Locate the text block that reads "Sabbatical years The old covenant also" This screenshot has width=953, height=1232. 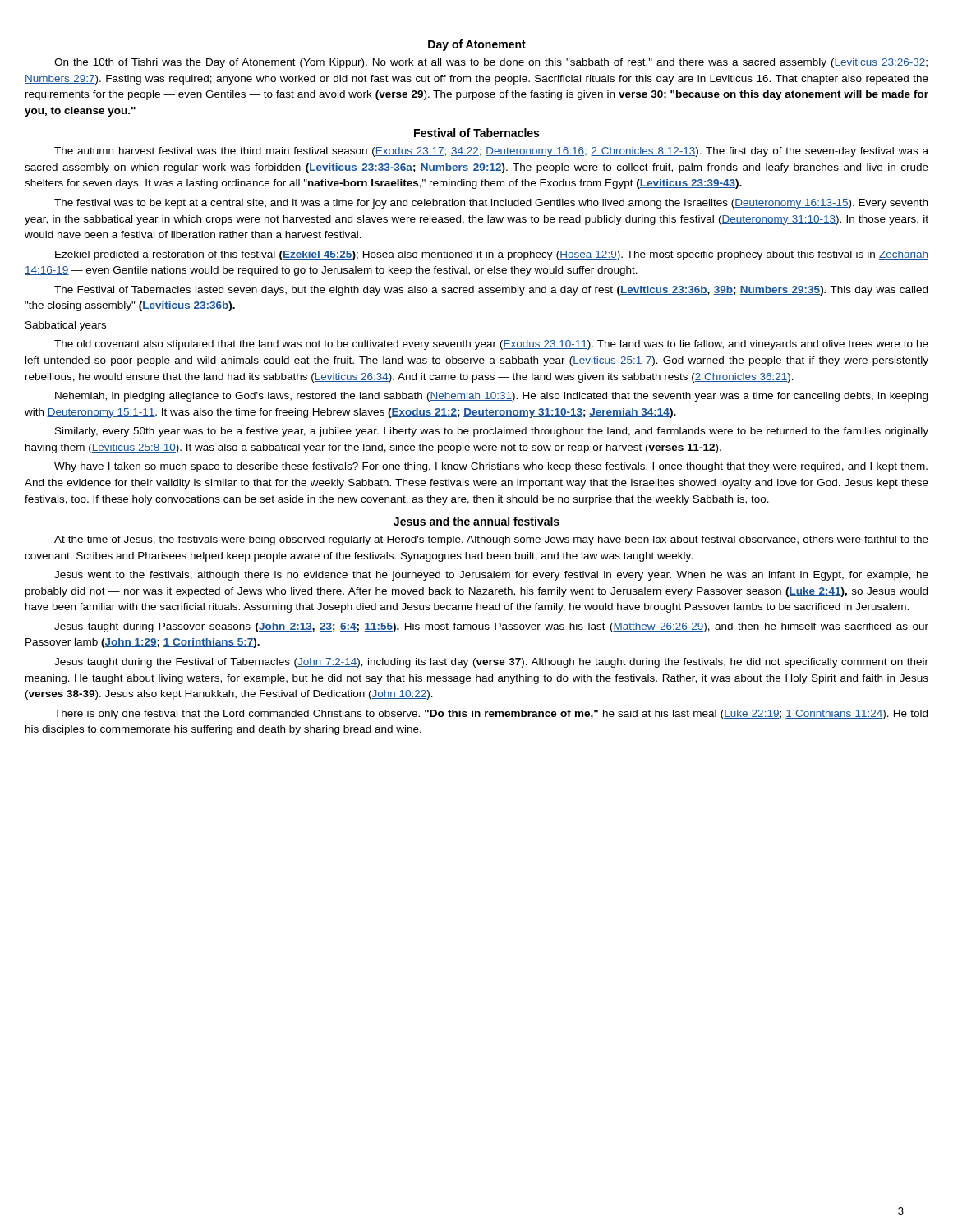pos(476,412)
